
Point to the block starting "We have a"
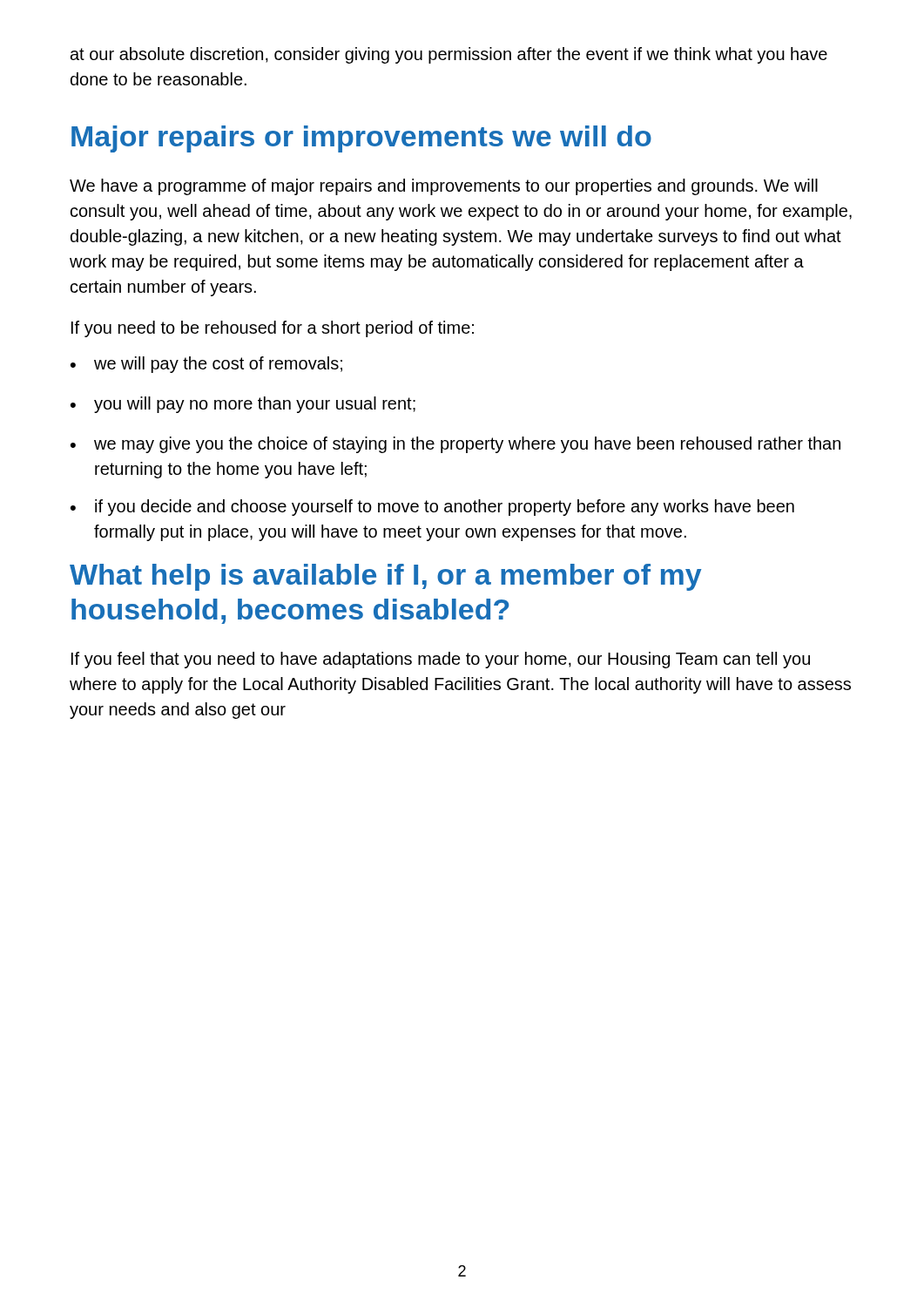click(x=462, y=236)
